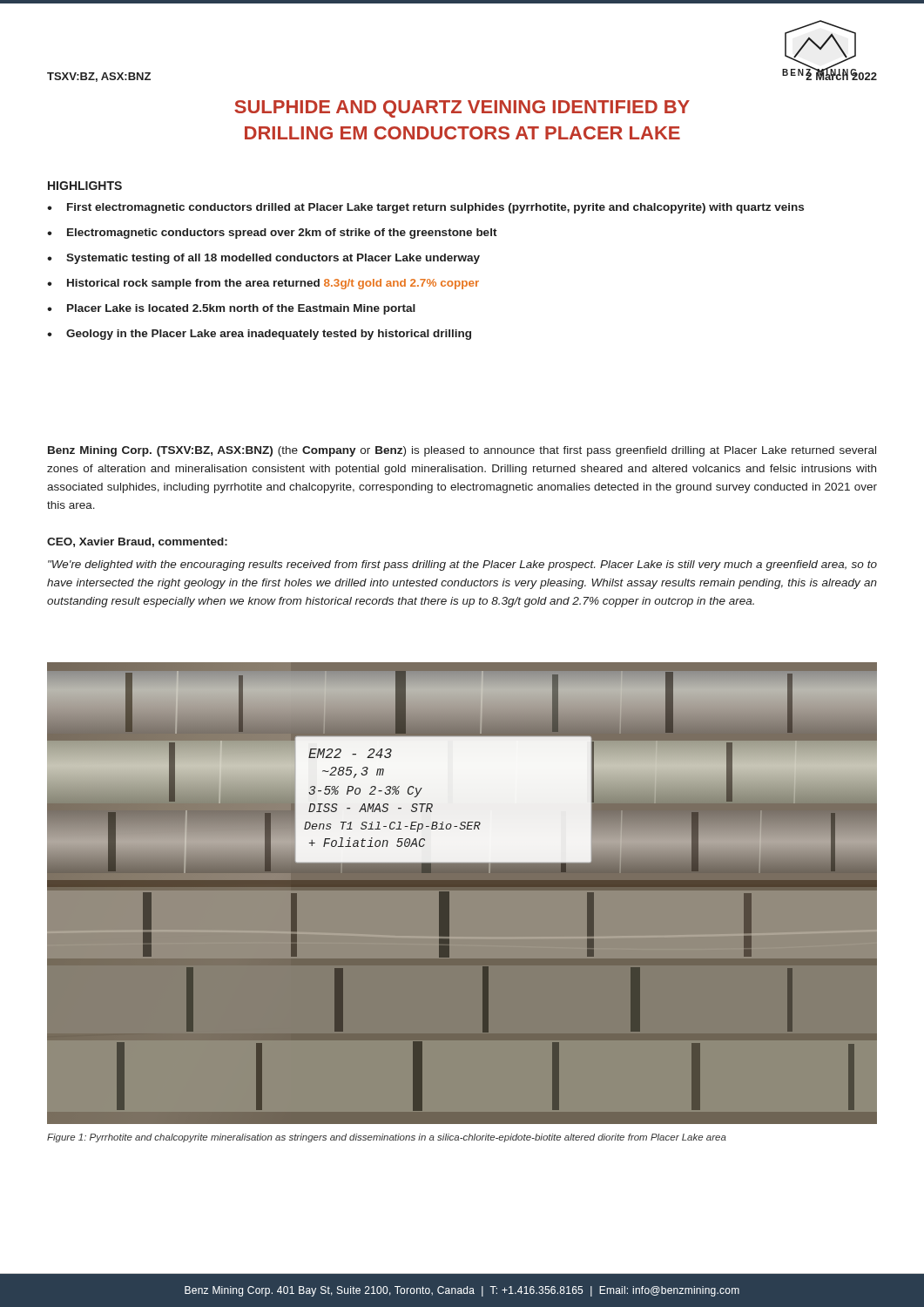
Task: Click on the title with the text "SULPHIDE AND QUARTZ VEINING IDENTIFIED BYDRILLING EM CONDUCTORS"
Action: pos(462,120)
